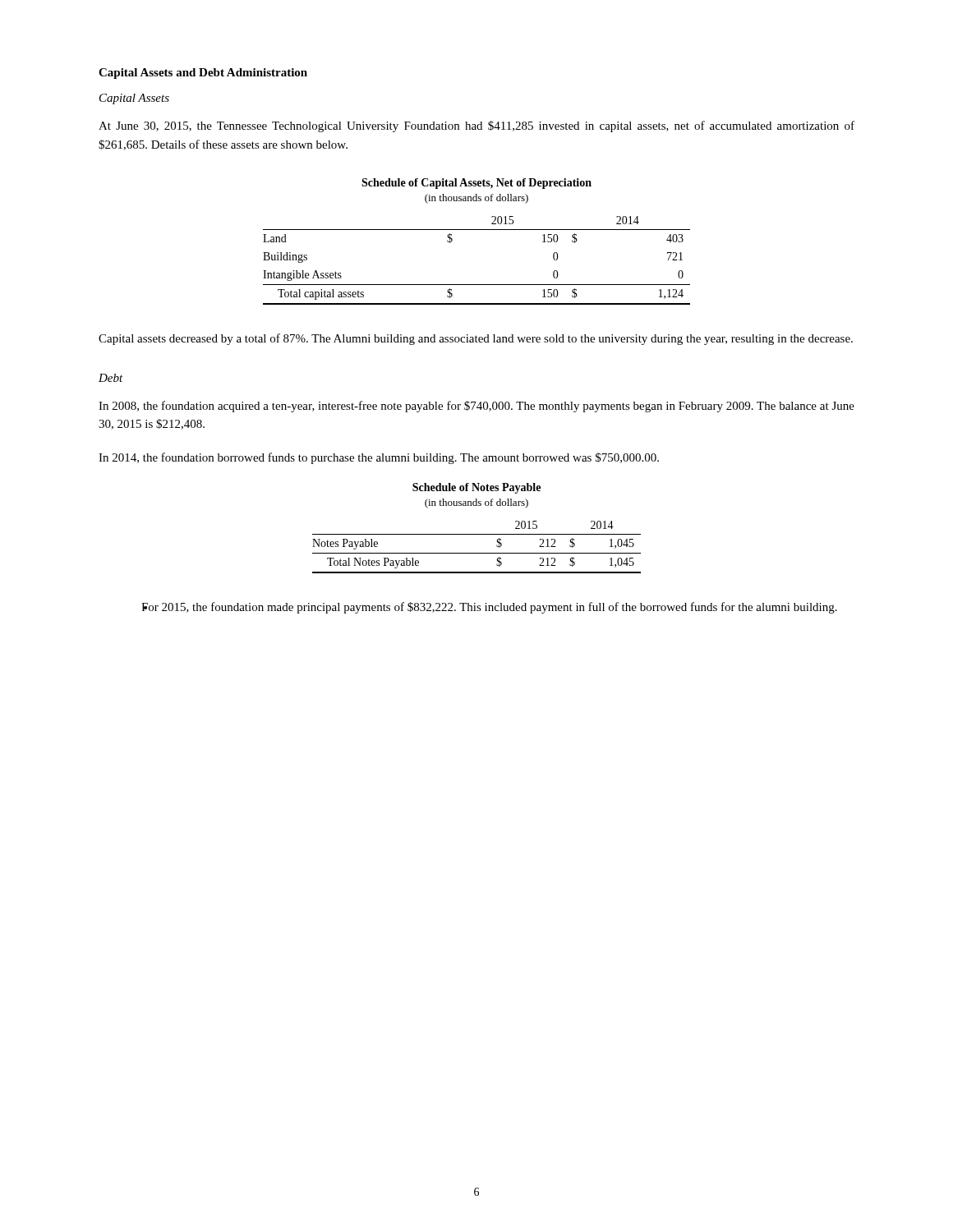Click the passage that begins "In 2014, the foundation borrowed"
The width and height of the screenshot is (953, 1232).
[379, 457]
